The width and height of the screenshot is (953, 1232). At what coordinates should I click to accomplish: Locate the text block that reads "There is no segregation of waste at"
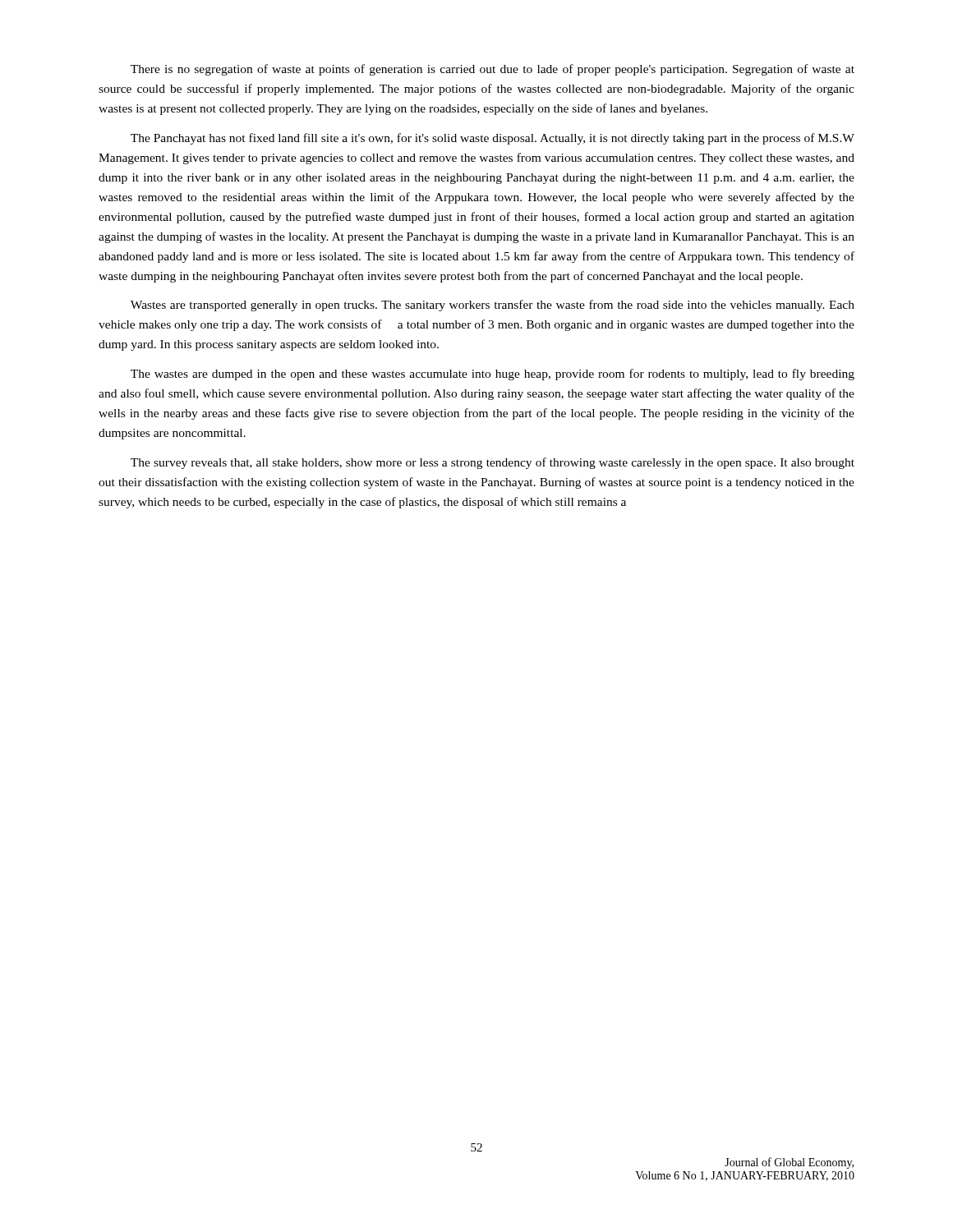point(476,285)
